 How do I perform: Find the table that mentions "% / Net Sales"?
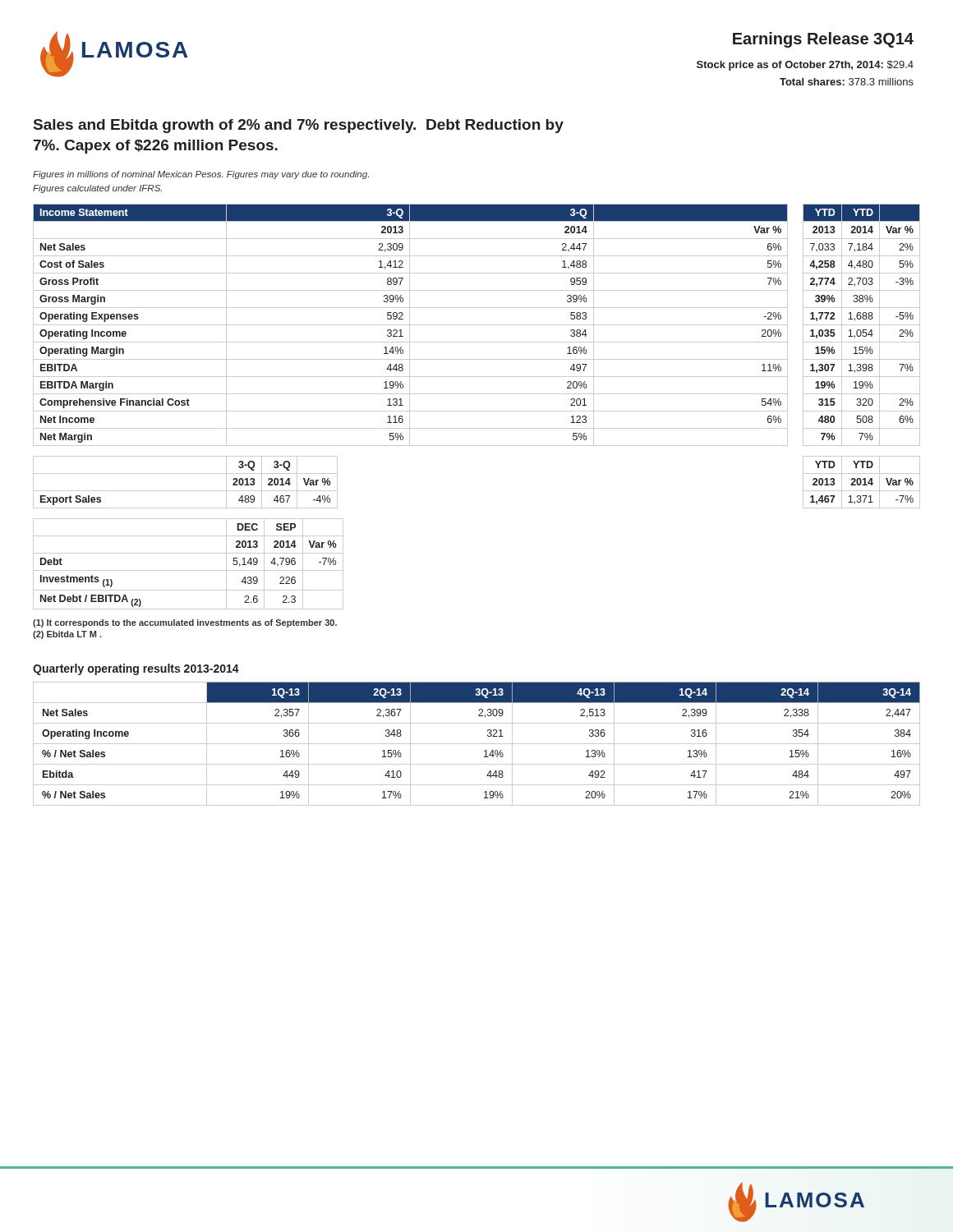pyautogui.click(x=476, y=744)
